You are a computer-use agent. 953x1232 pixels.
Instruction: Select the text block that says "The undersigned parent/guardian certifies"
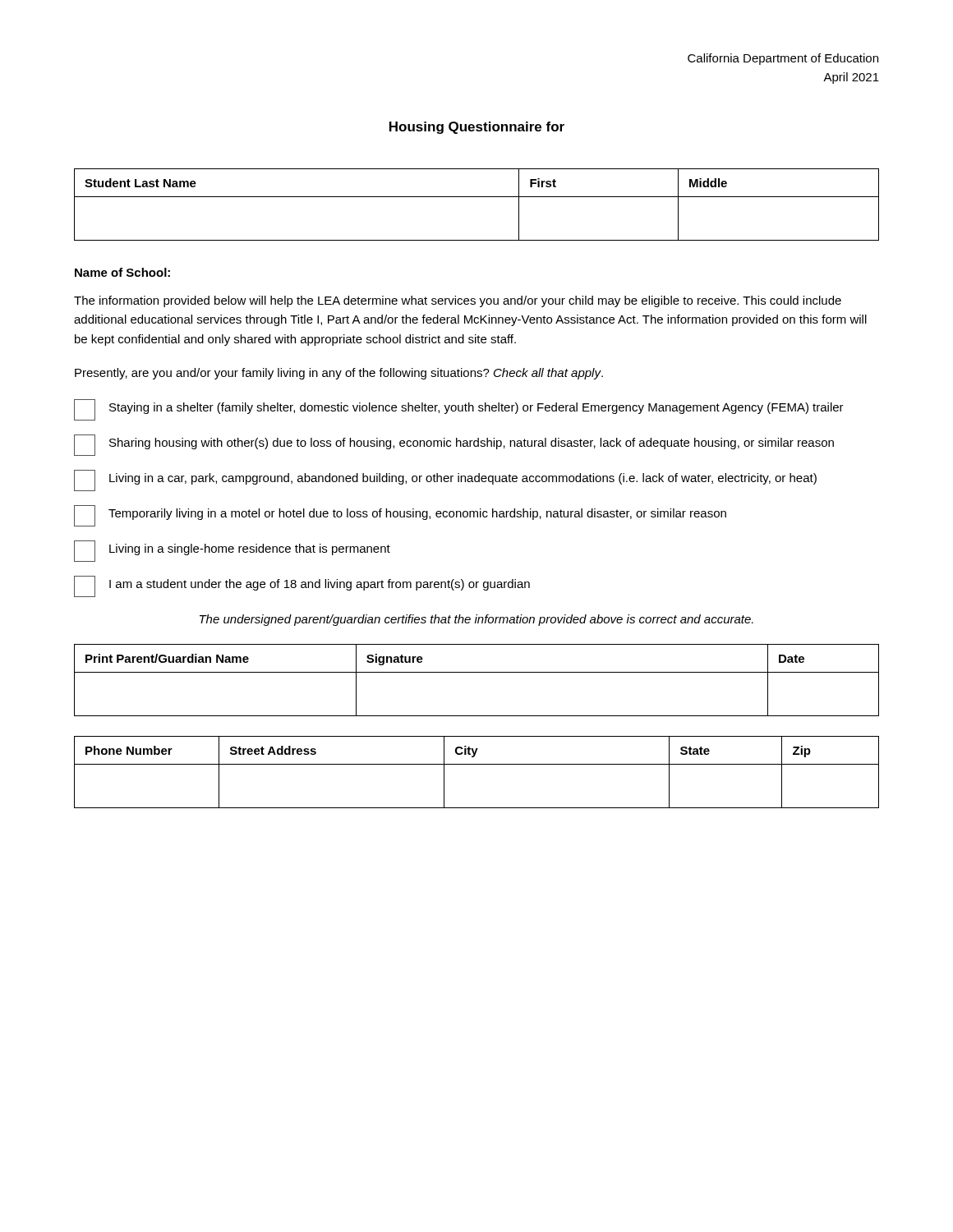pos(476,619)
